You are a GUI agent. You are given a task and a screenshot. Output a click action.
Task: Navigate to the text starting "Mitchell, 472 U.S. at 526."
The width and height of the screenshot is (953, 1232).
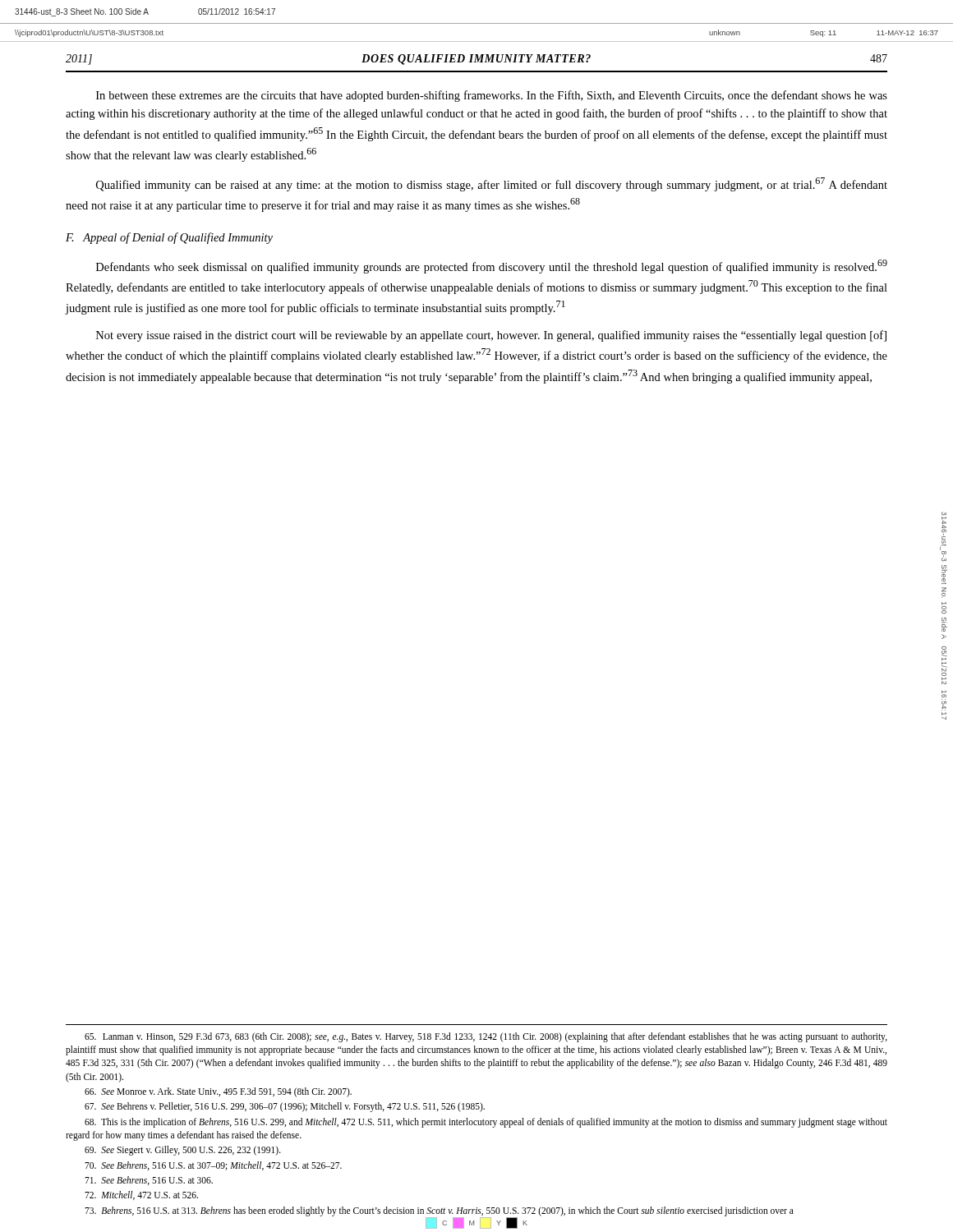142,1195
